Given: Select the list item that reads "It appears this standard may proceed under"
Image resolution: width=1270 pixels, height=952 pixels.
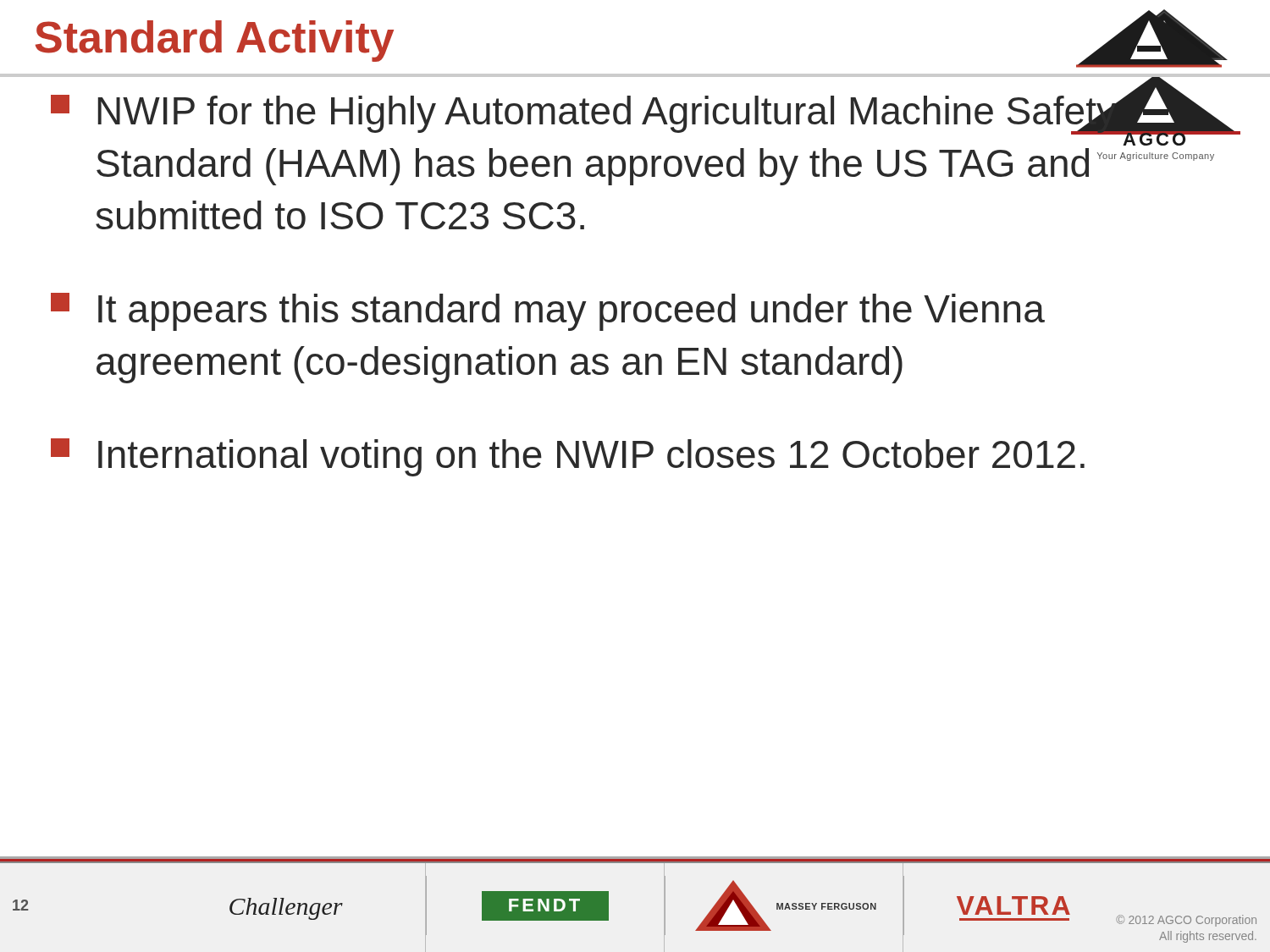Looking at the screenshot, I should pyautogui.click(x=635, y=335).
